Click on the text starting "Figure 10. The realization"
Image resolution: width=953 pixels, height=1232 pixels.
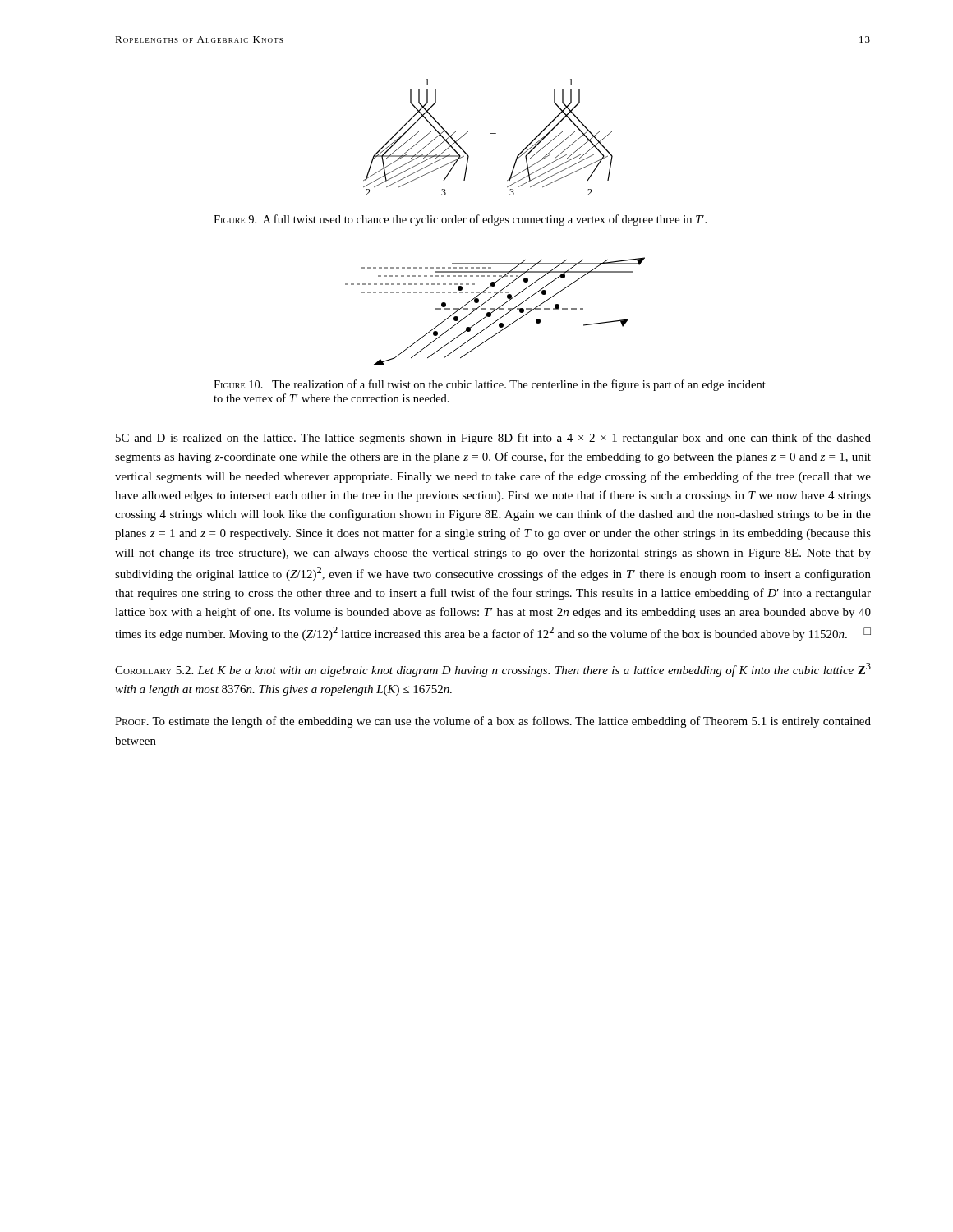pyautogui.click(x=490, y=391)
